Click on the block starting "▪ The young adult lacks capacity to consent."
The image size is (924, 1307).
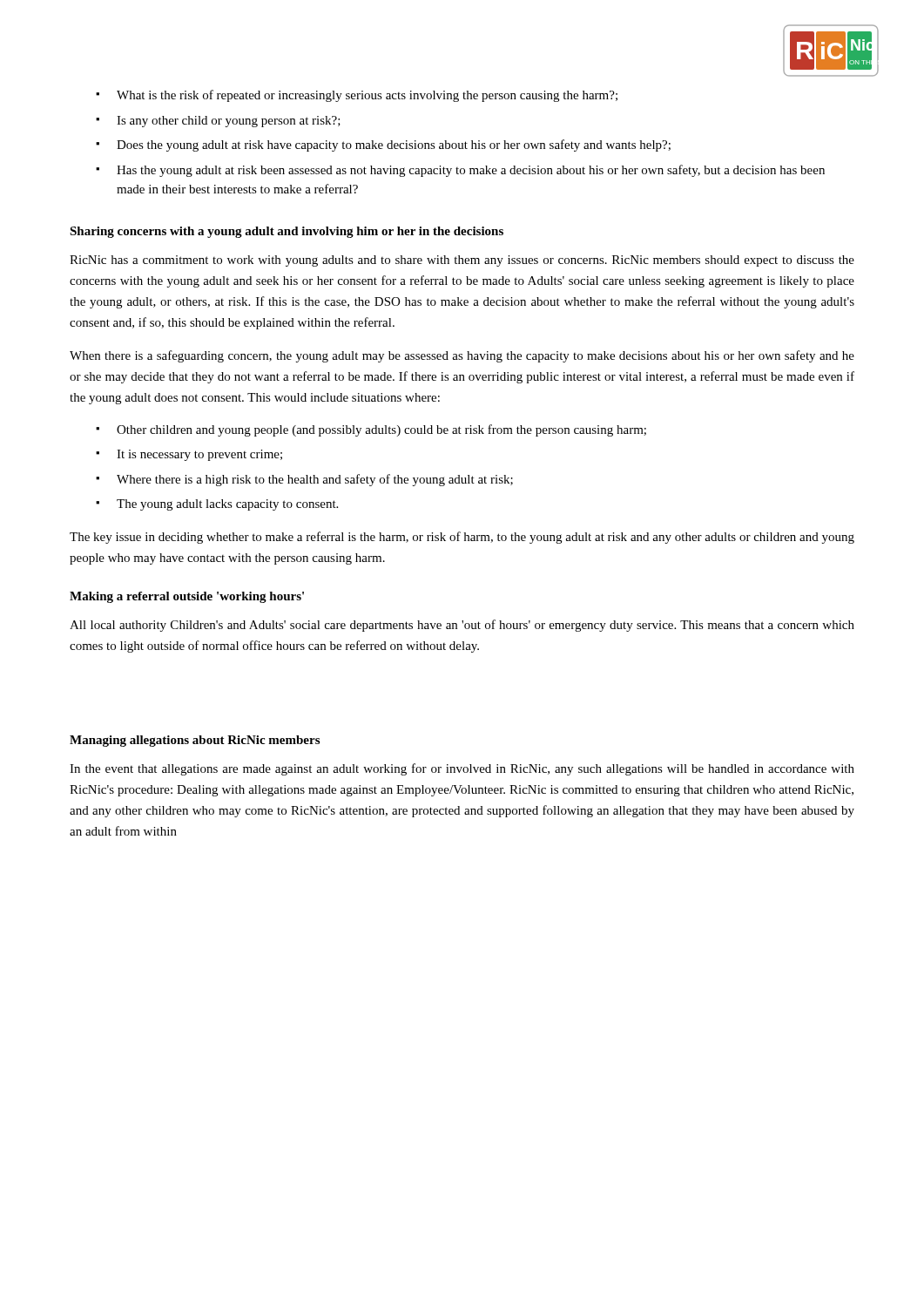point(217,505)
